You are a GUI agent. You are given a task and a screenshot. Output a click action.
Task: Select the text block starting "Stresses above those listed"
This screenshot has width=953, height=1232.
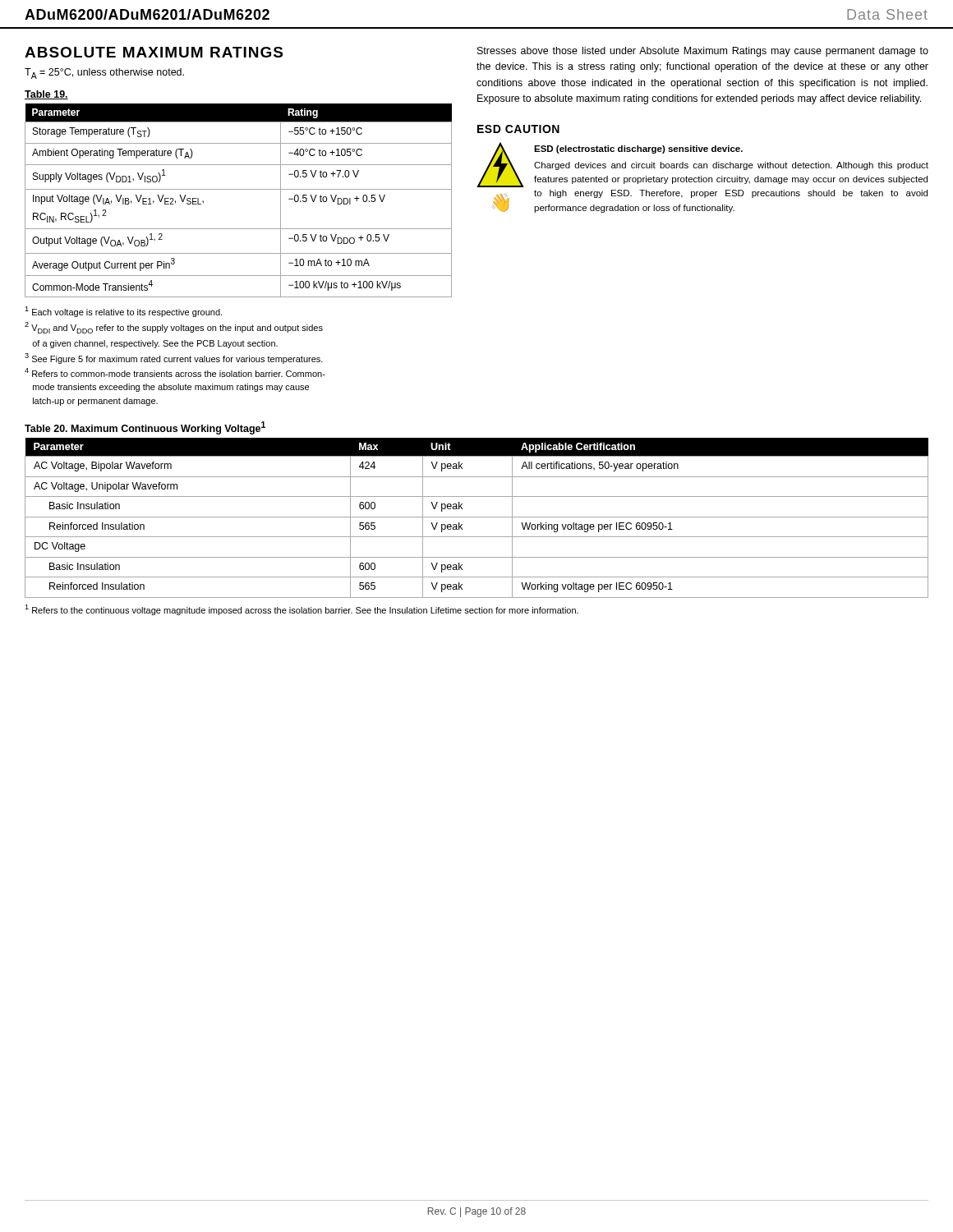tap(702, 75)
